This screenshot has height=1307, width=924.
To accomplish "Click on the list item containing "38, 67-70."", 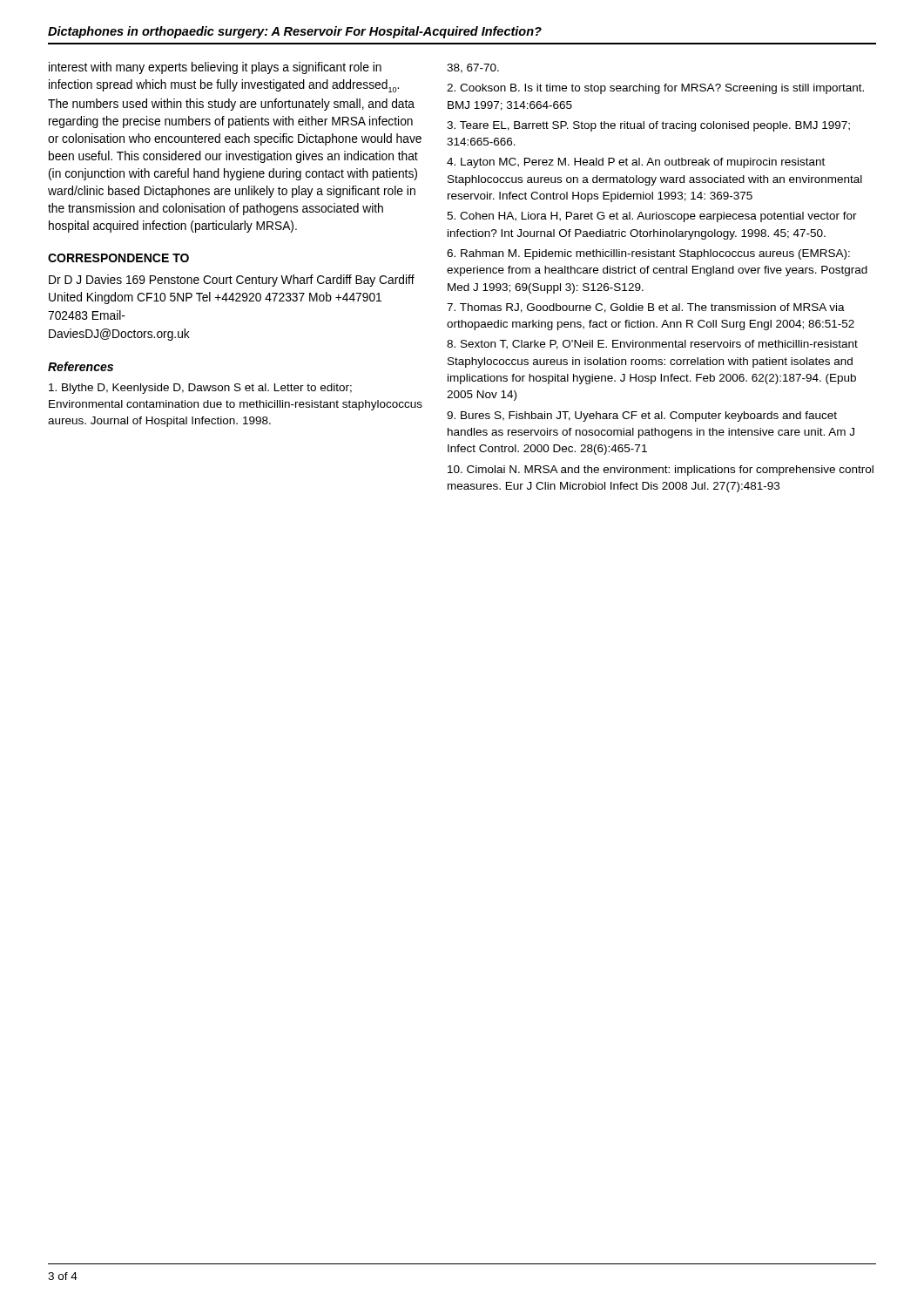I will click(x=473, y=68).
